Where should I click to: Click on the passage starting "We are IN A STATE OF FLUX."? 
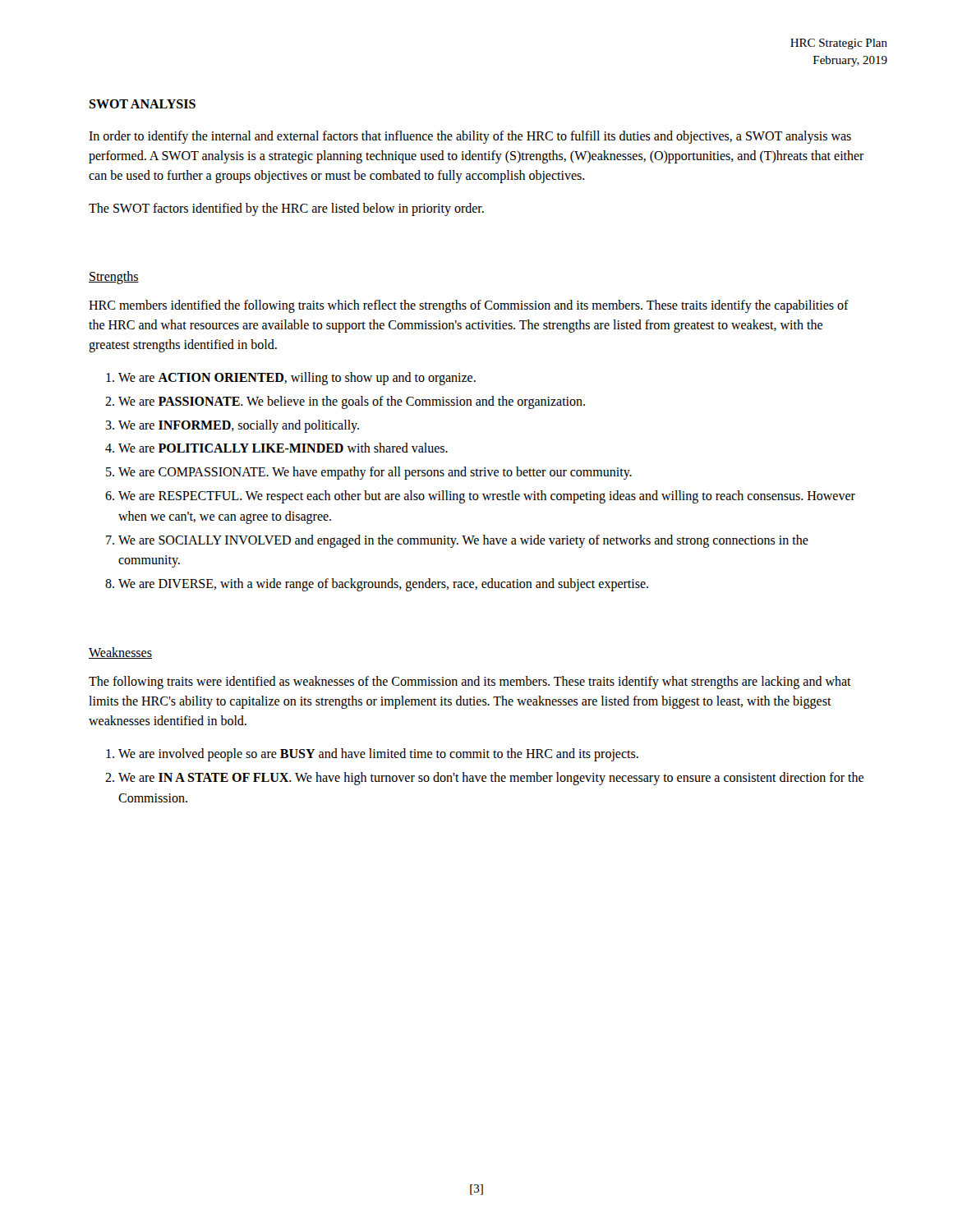click(491, 787)
